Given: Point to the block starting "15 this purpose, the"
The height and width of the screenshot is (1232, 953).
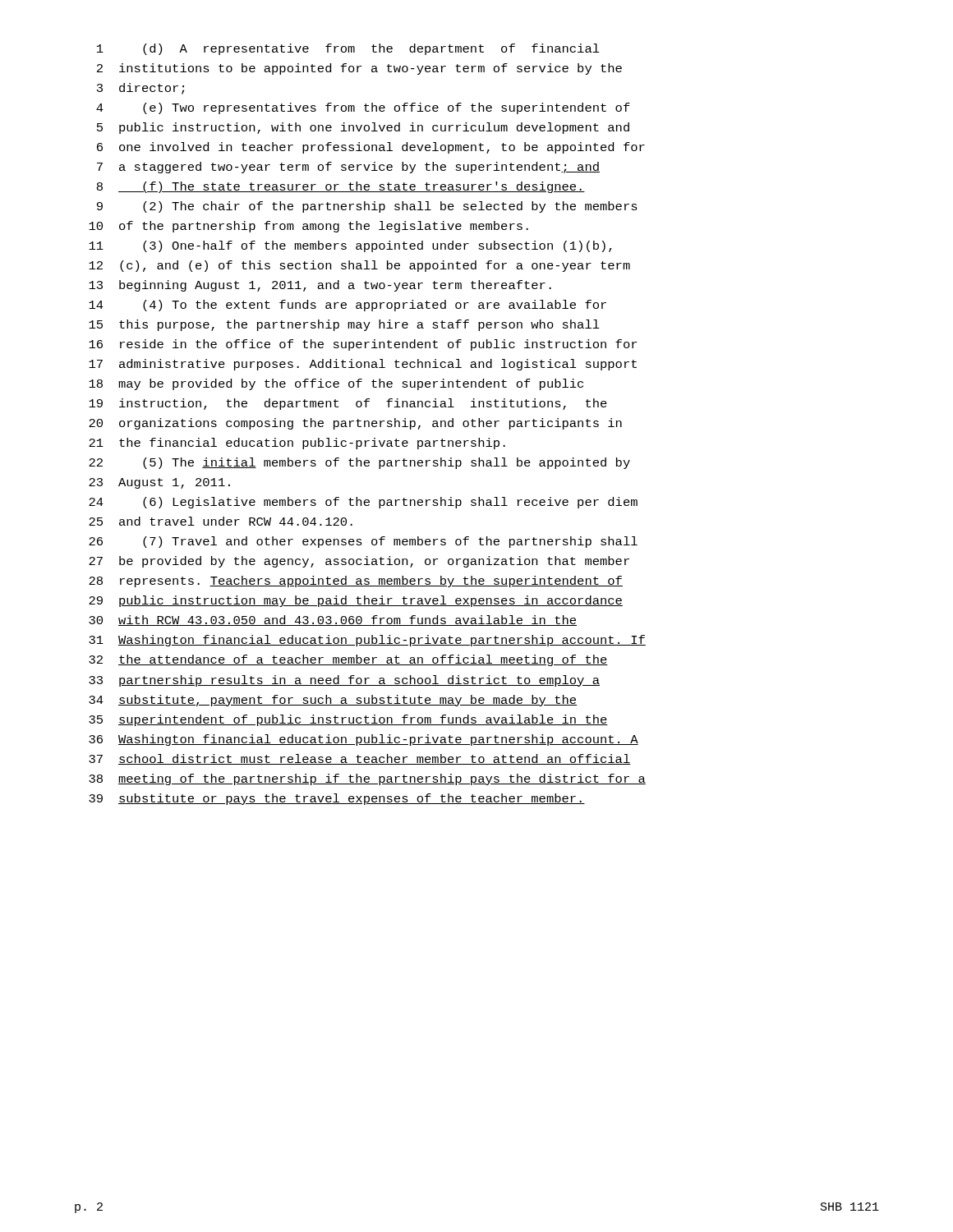Looking at the screenshot, I should [x=476, y=325].
